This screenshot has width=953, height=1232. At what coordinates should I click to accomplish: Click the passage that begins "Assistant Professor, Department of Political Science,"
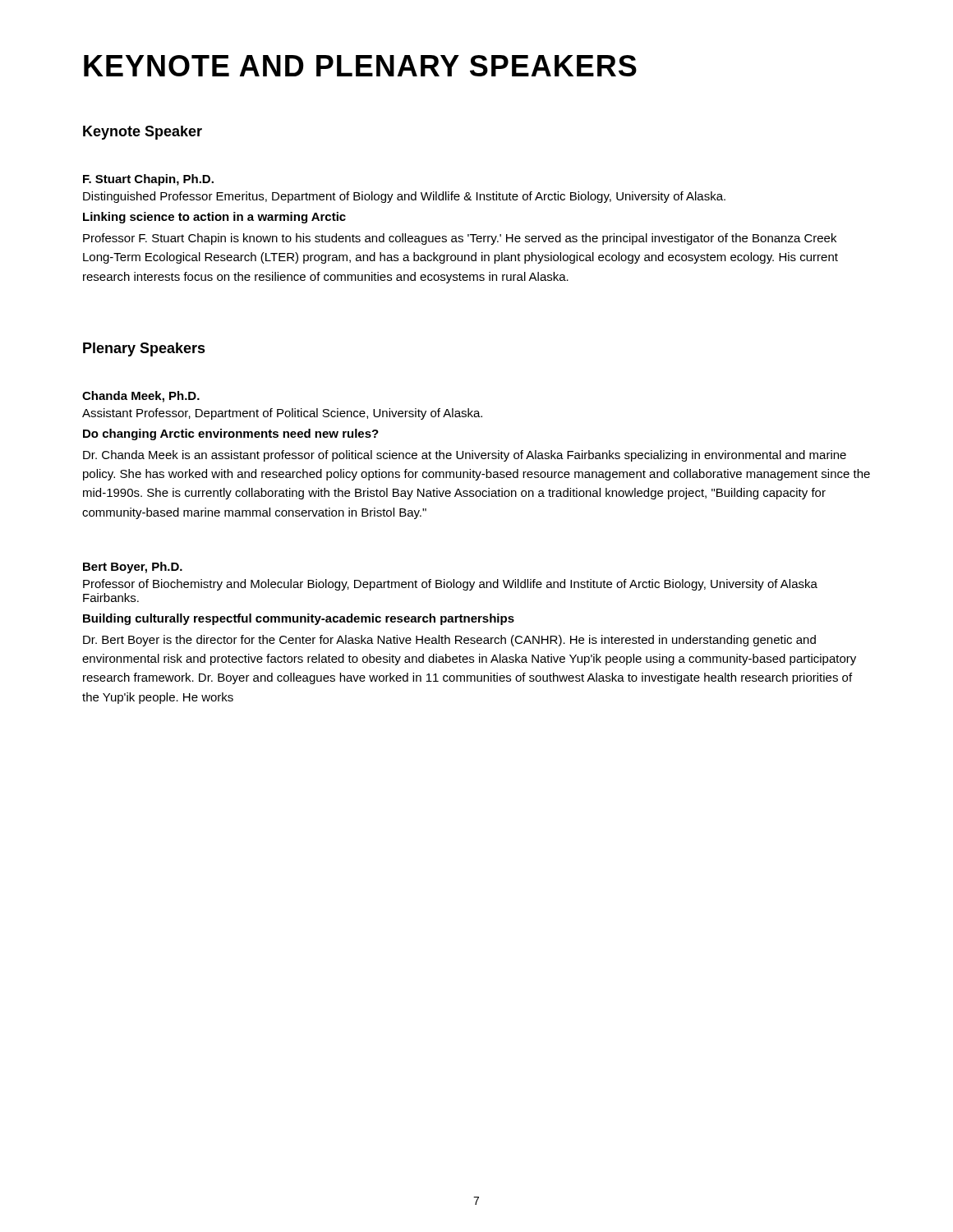point(476,413)
